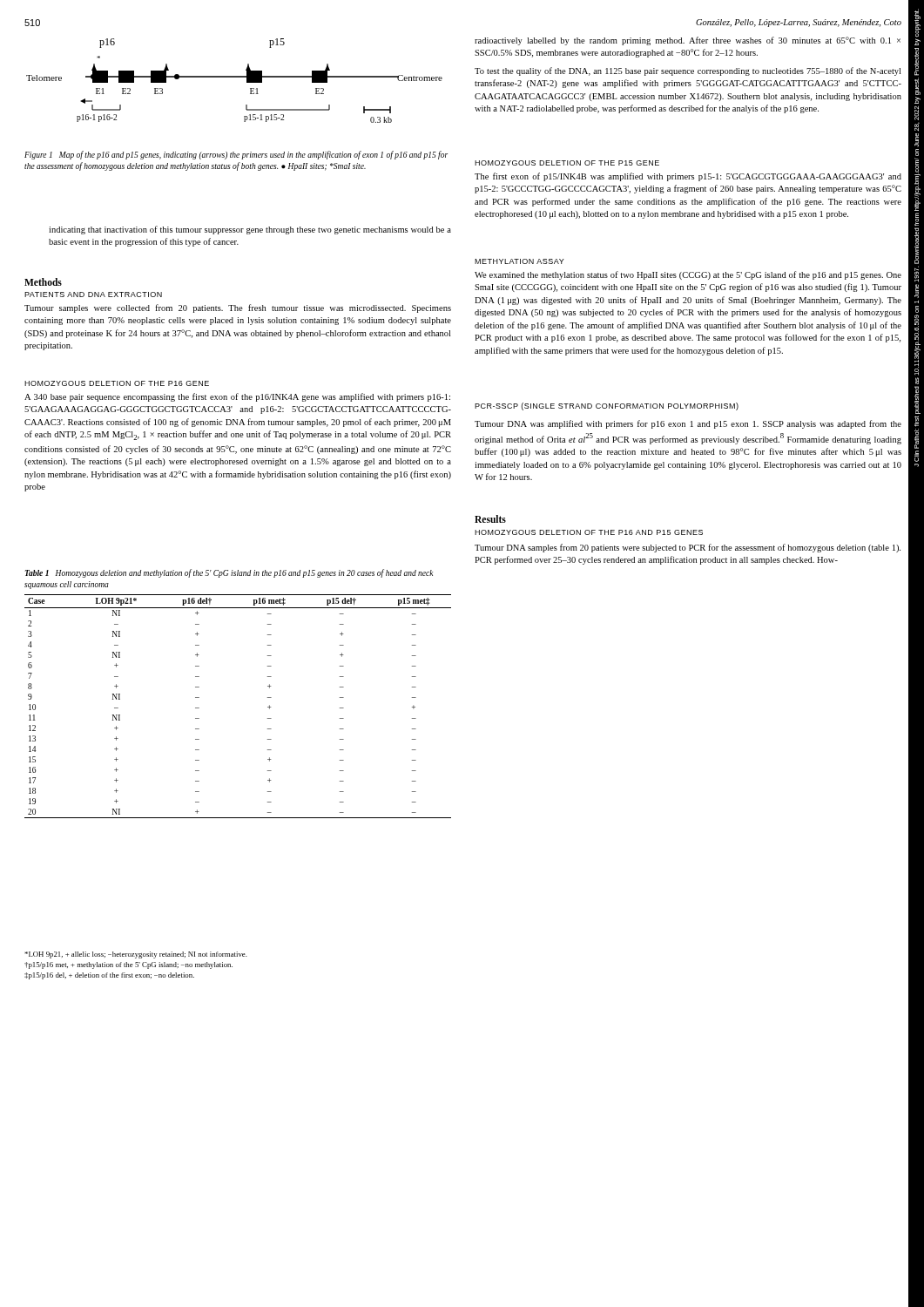The image size is (924, 1307).
Task: Point to the element starting "Tumour samples were collected from 20 patients."
Action: 238,328
